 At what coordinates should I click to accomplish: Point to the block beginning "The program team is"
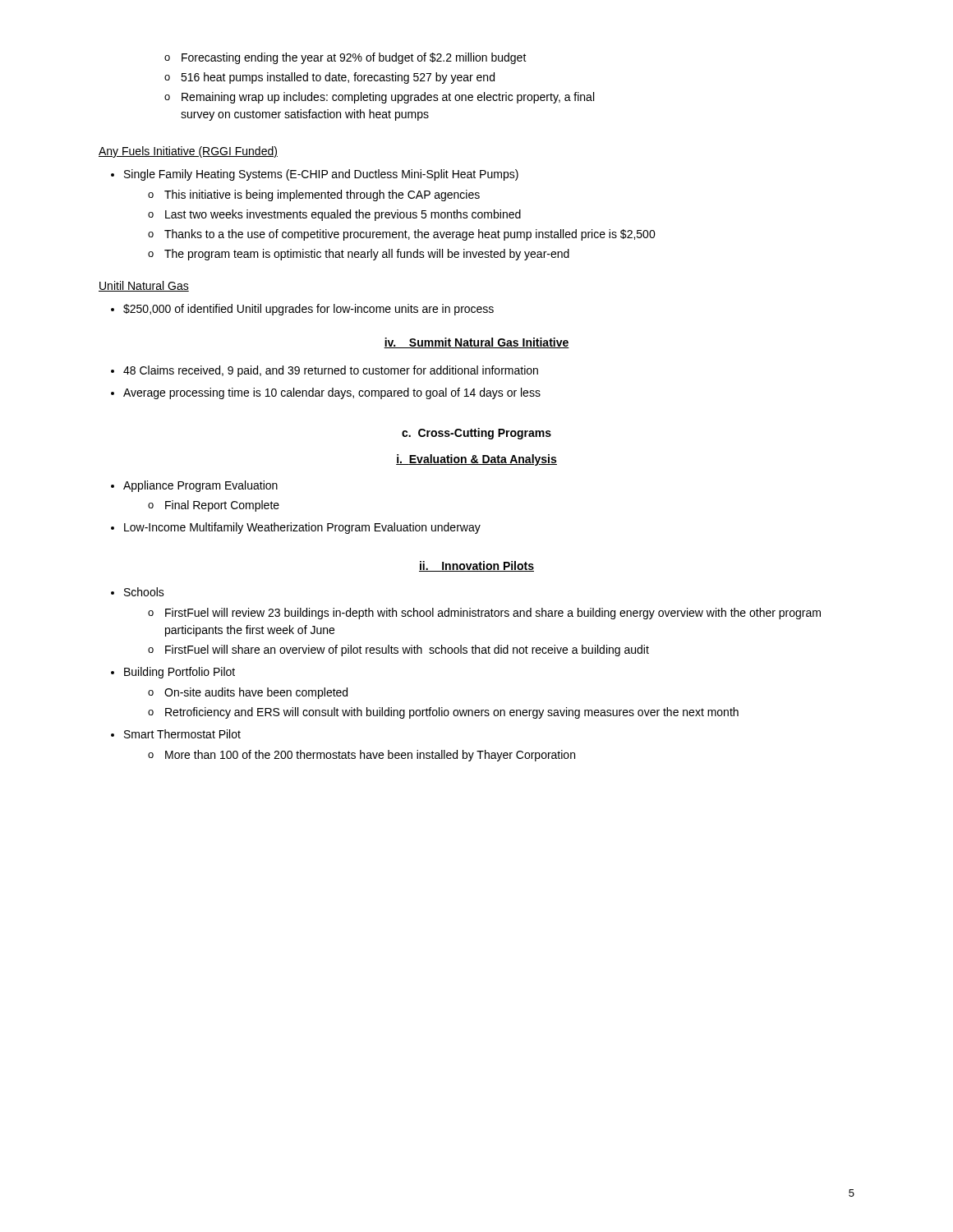(367, 254)
